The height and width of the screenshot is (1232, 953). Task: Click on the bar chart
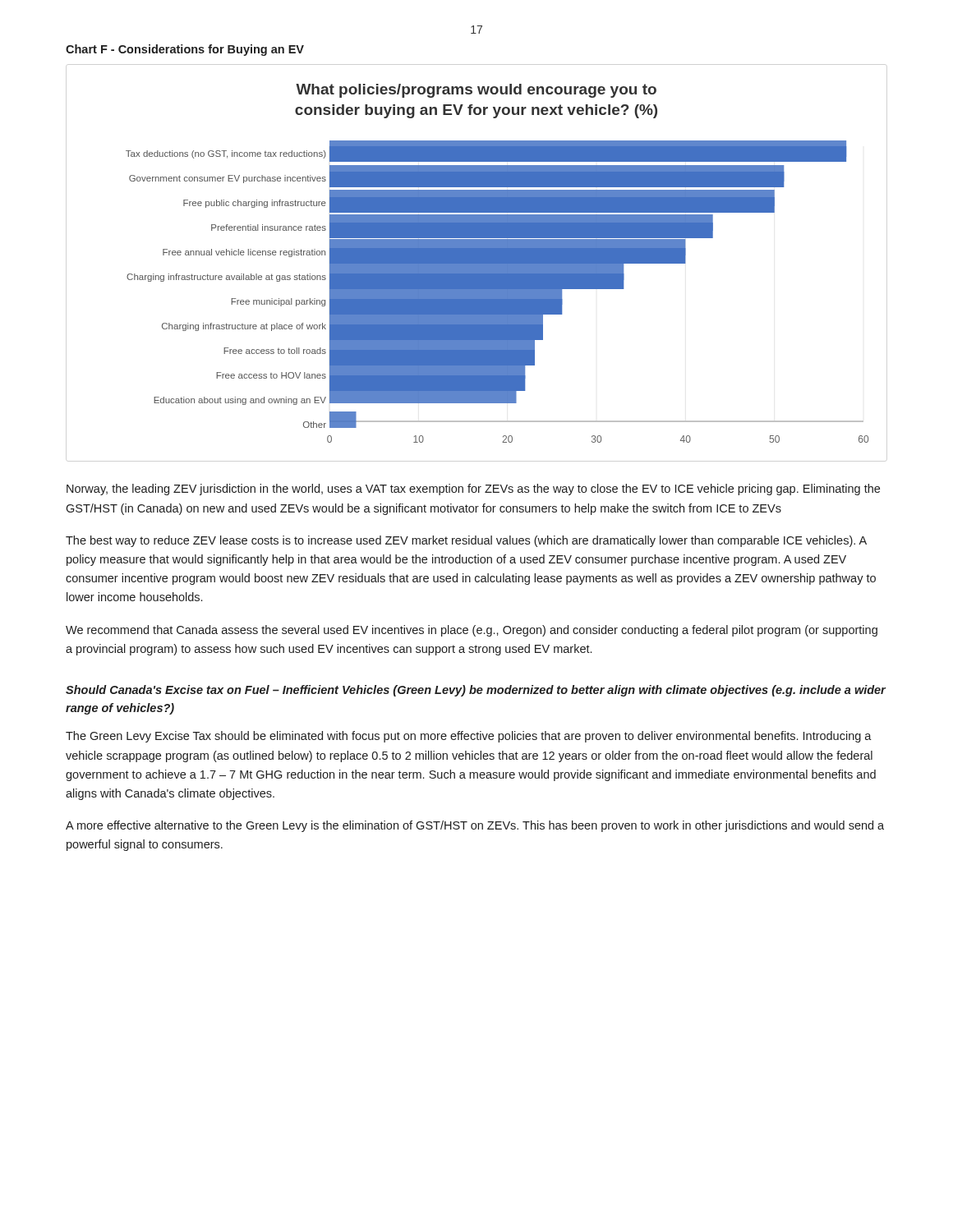pos(476,263)
